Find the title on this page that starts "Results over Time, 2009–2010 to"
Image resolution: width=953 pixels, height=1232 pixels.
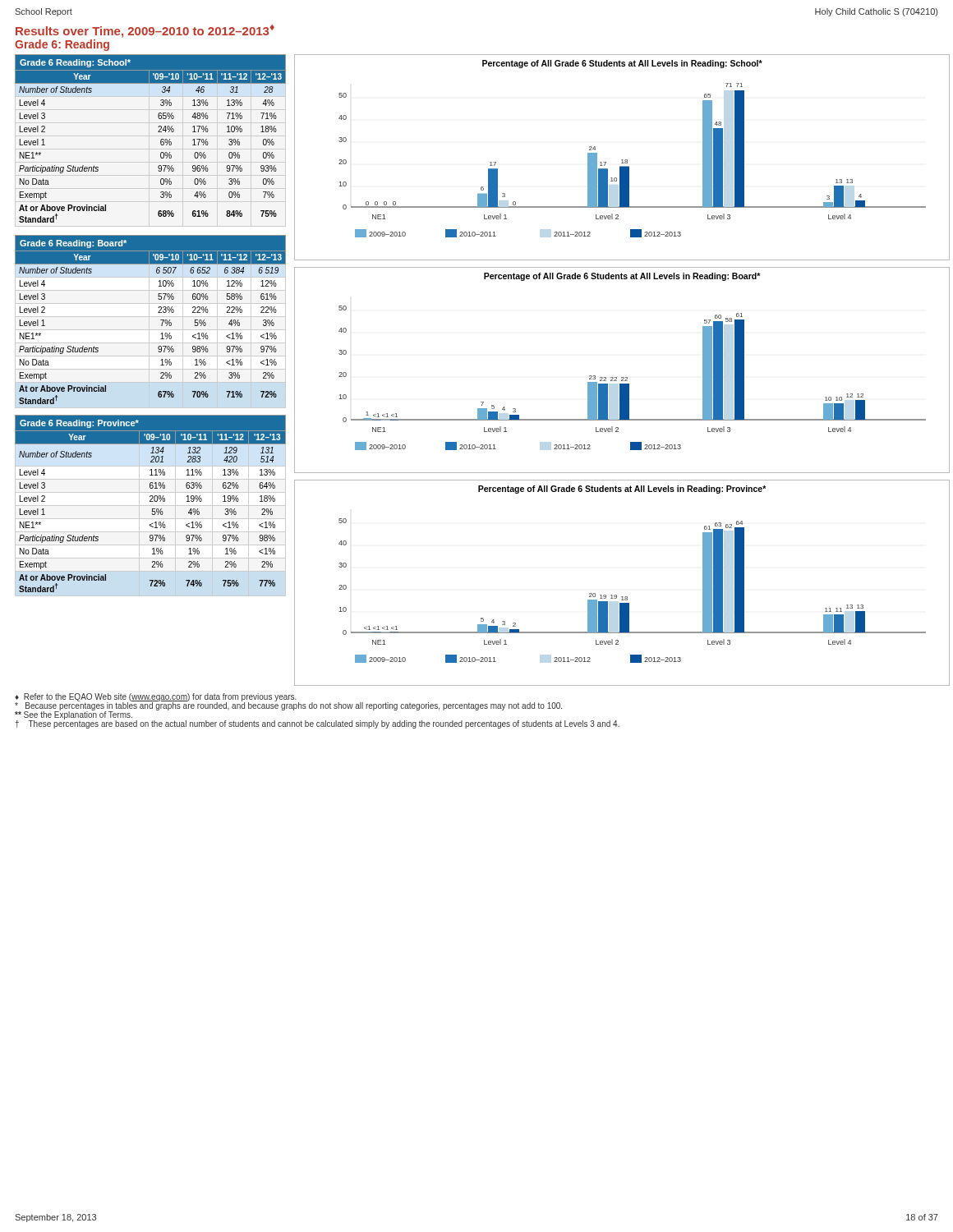[145, 31]
